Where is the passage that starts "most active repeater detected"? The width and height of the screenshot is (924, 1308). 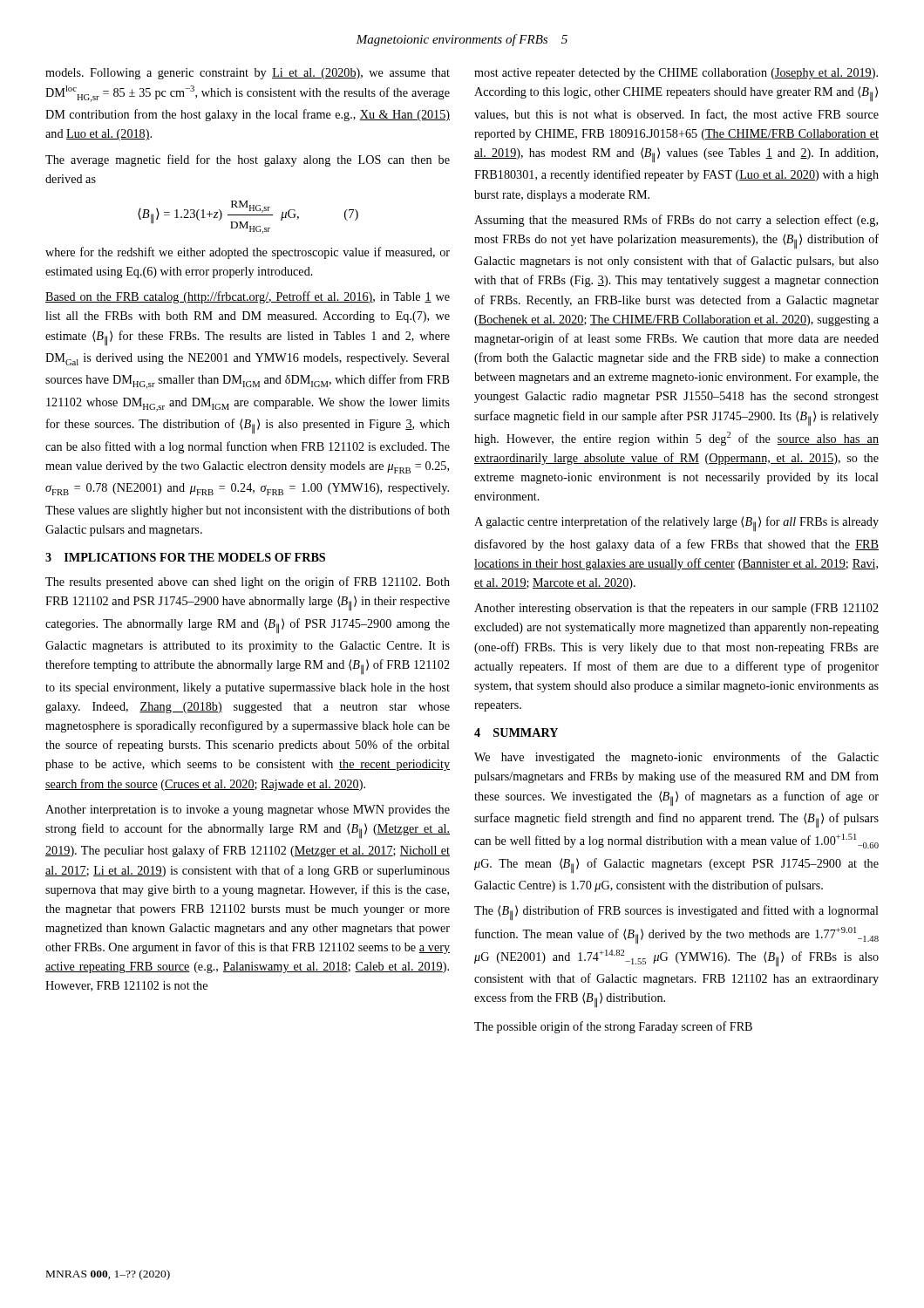click(676, 133)
